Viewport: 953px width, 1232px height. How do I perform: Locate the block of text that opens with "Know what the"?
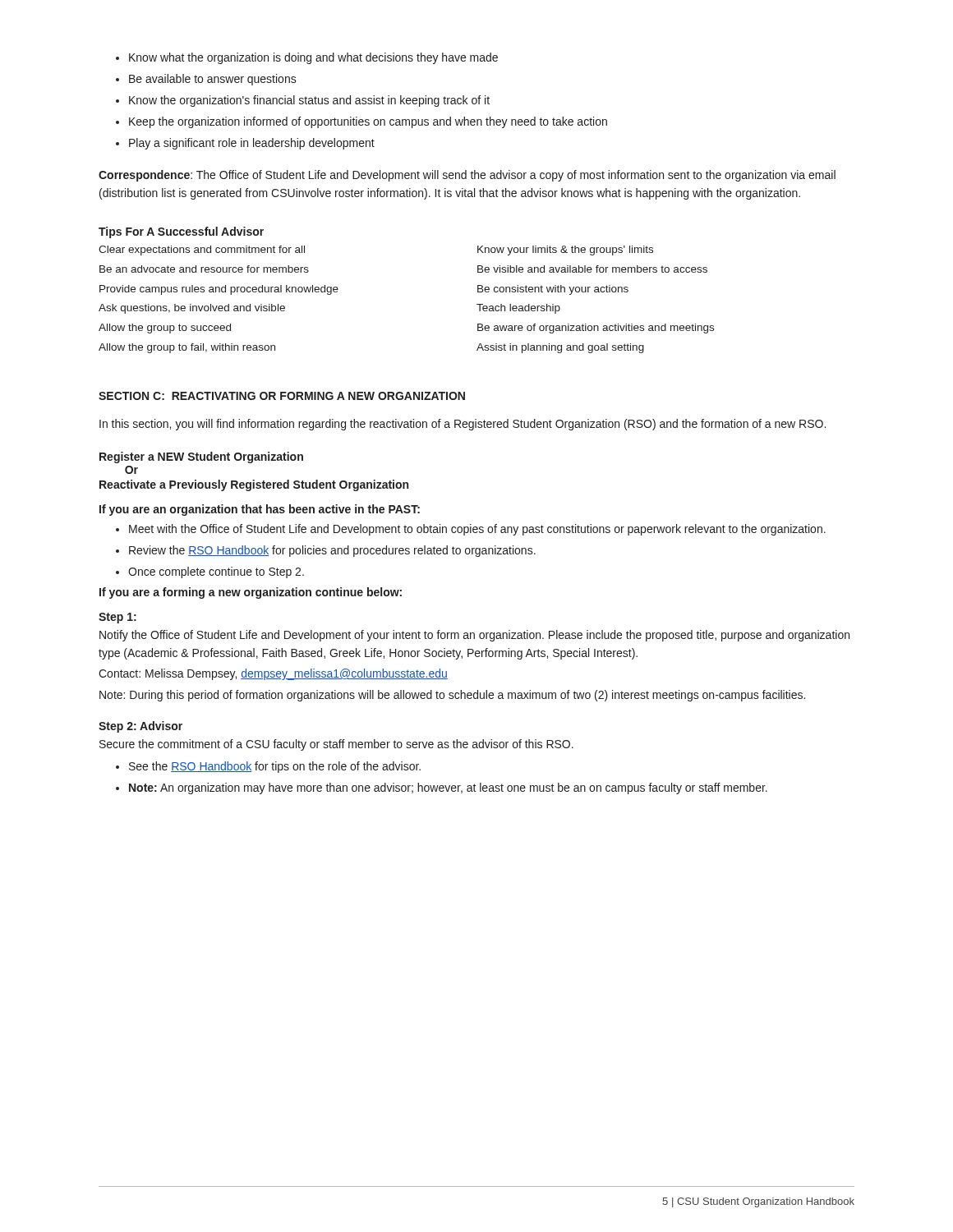(x=313, y=57)
